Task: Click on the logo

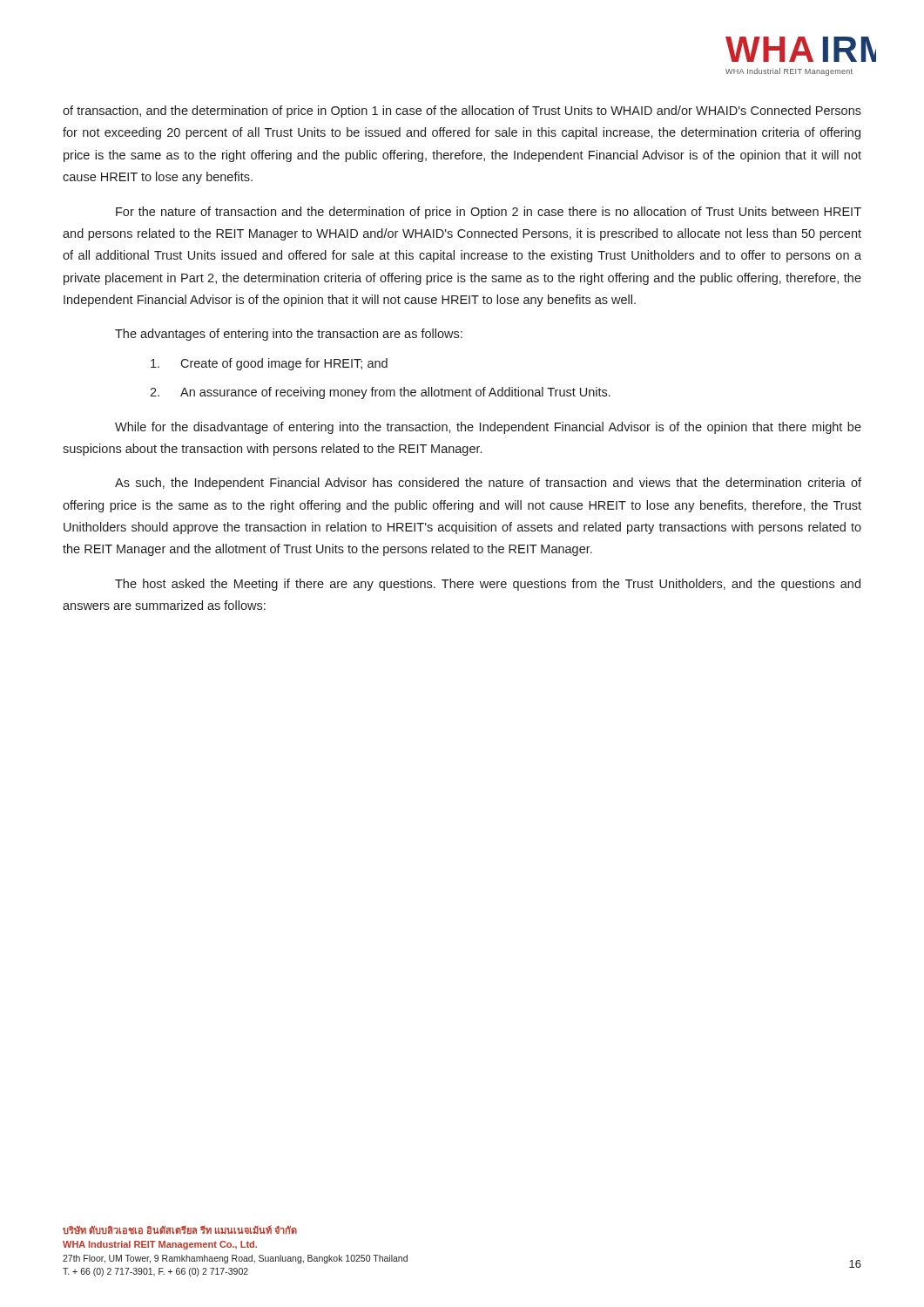Action: (x=800, y=53)
